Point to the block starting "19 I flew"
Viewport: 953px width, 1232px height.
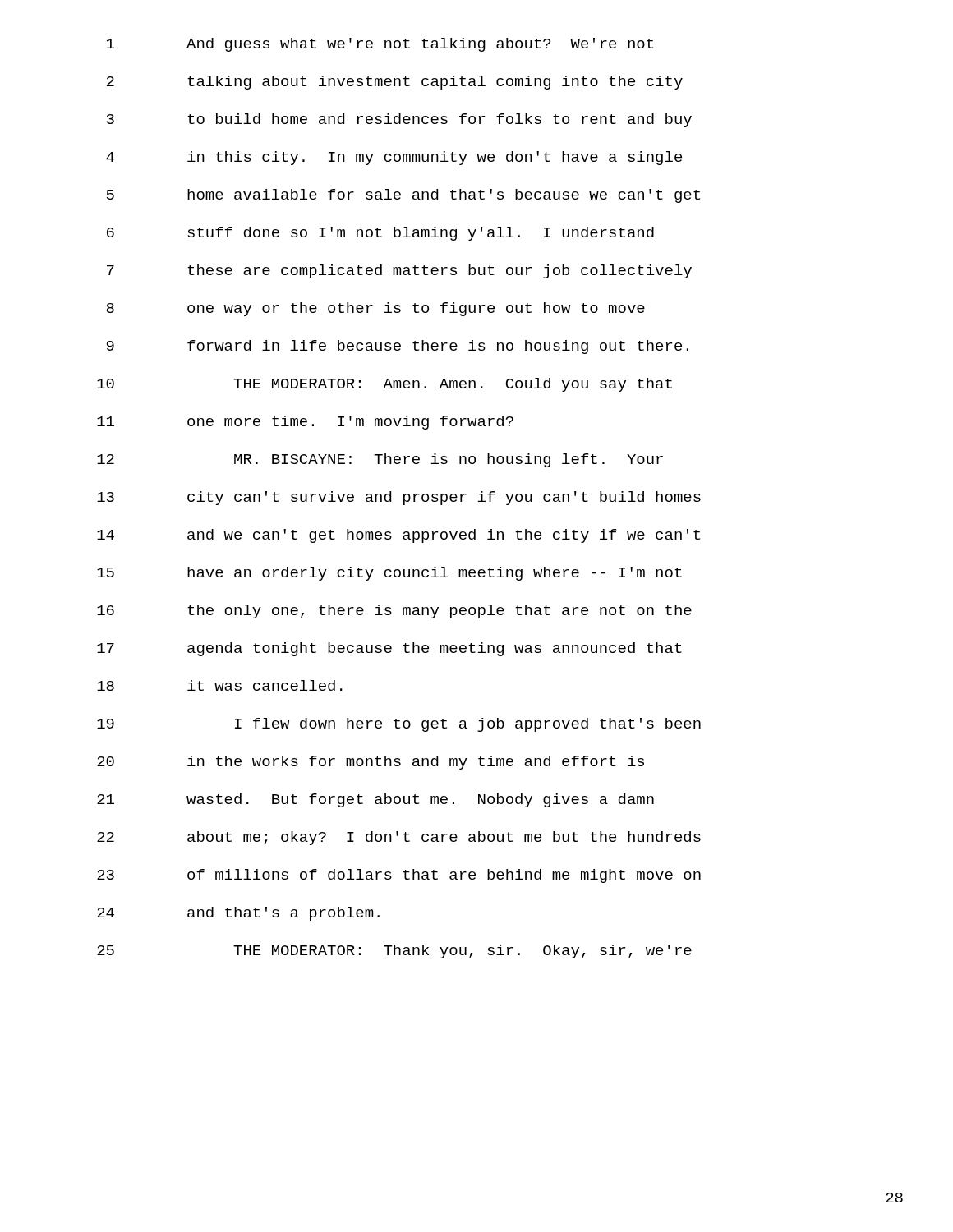click(375, 725)
